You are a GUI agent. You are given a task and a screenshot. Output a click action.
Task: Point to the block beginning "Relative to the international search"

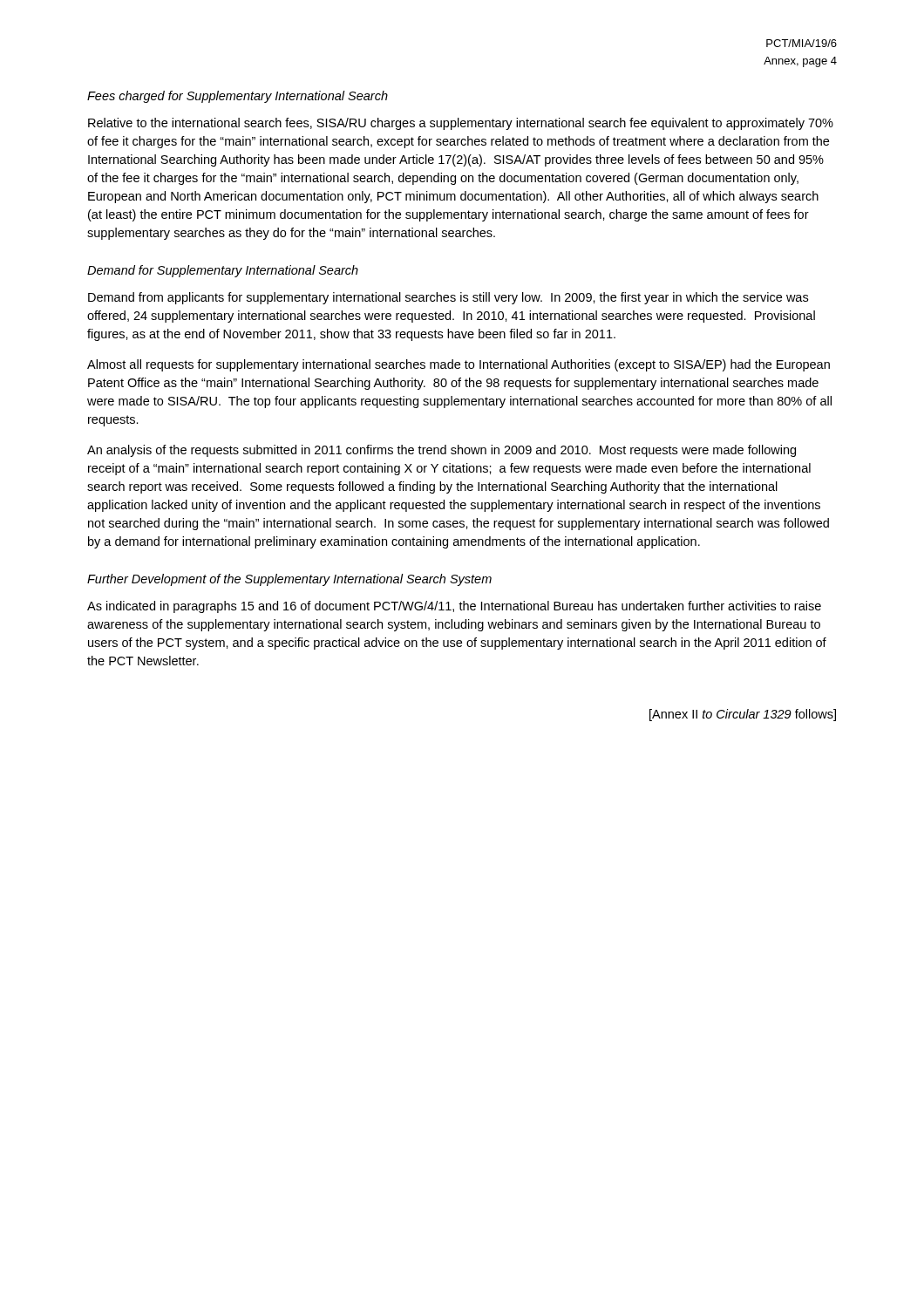[460, 178]
